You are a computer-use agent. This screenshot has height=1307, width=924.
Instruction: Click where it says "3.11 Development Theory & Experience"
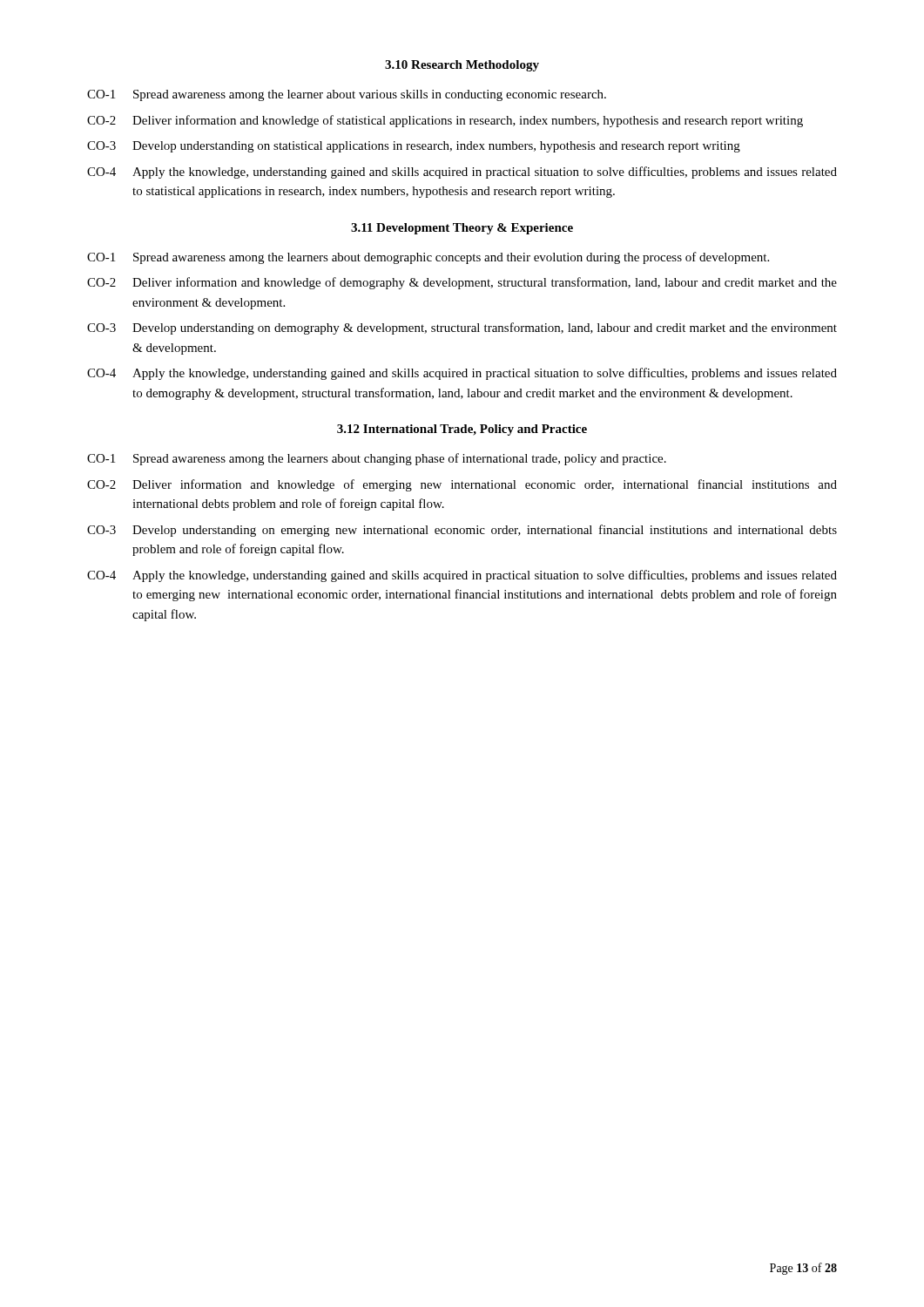click(x=462, y=227)
